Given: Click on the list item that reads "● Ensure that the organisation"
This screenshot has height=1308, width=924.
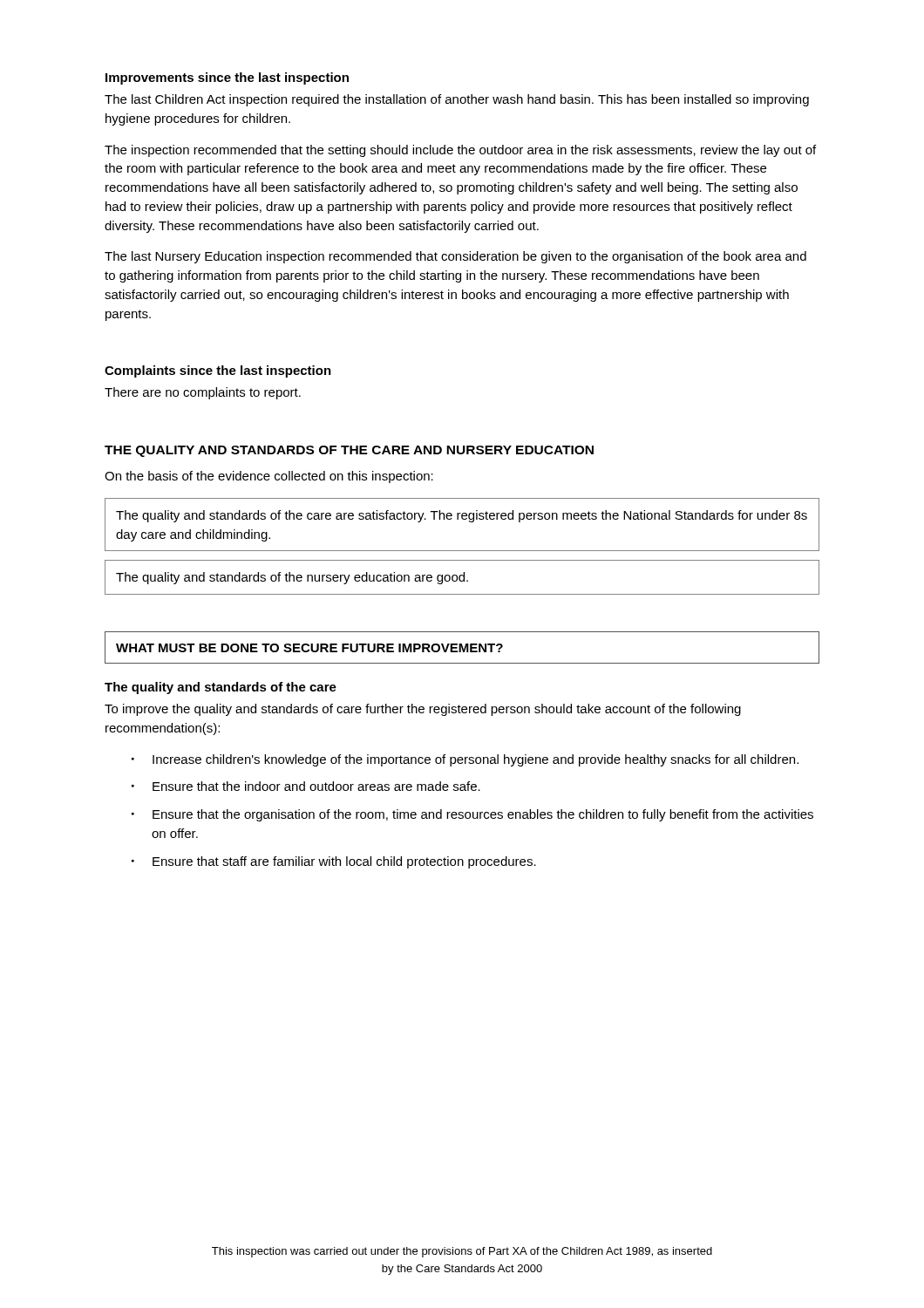Looking at the screenshot, I should click(475, 824).
